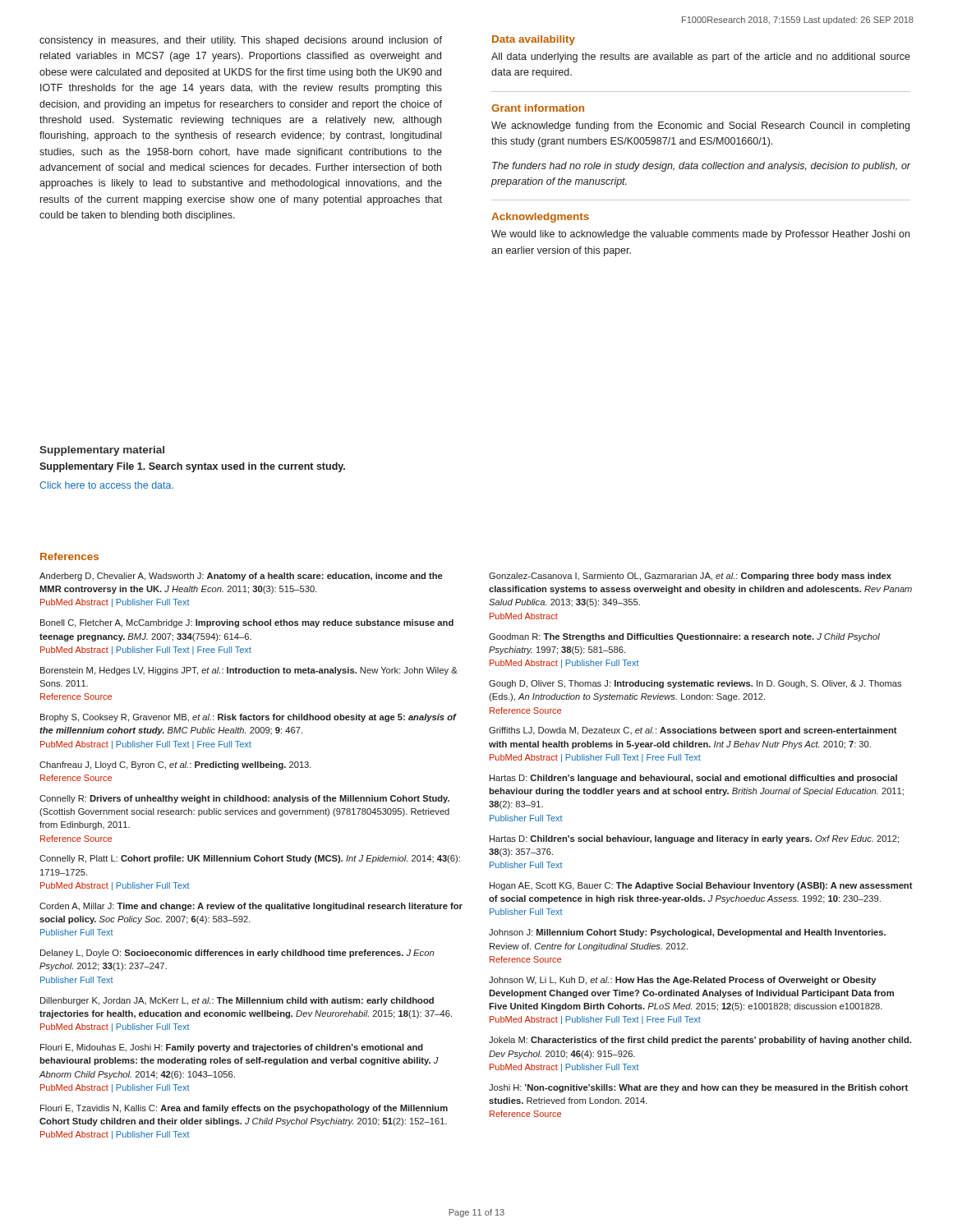Locate the text block containing "All data underlying the results"
The width and height of the screenshot is (953, 1232).
tap(701, 65)
